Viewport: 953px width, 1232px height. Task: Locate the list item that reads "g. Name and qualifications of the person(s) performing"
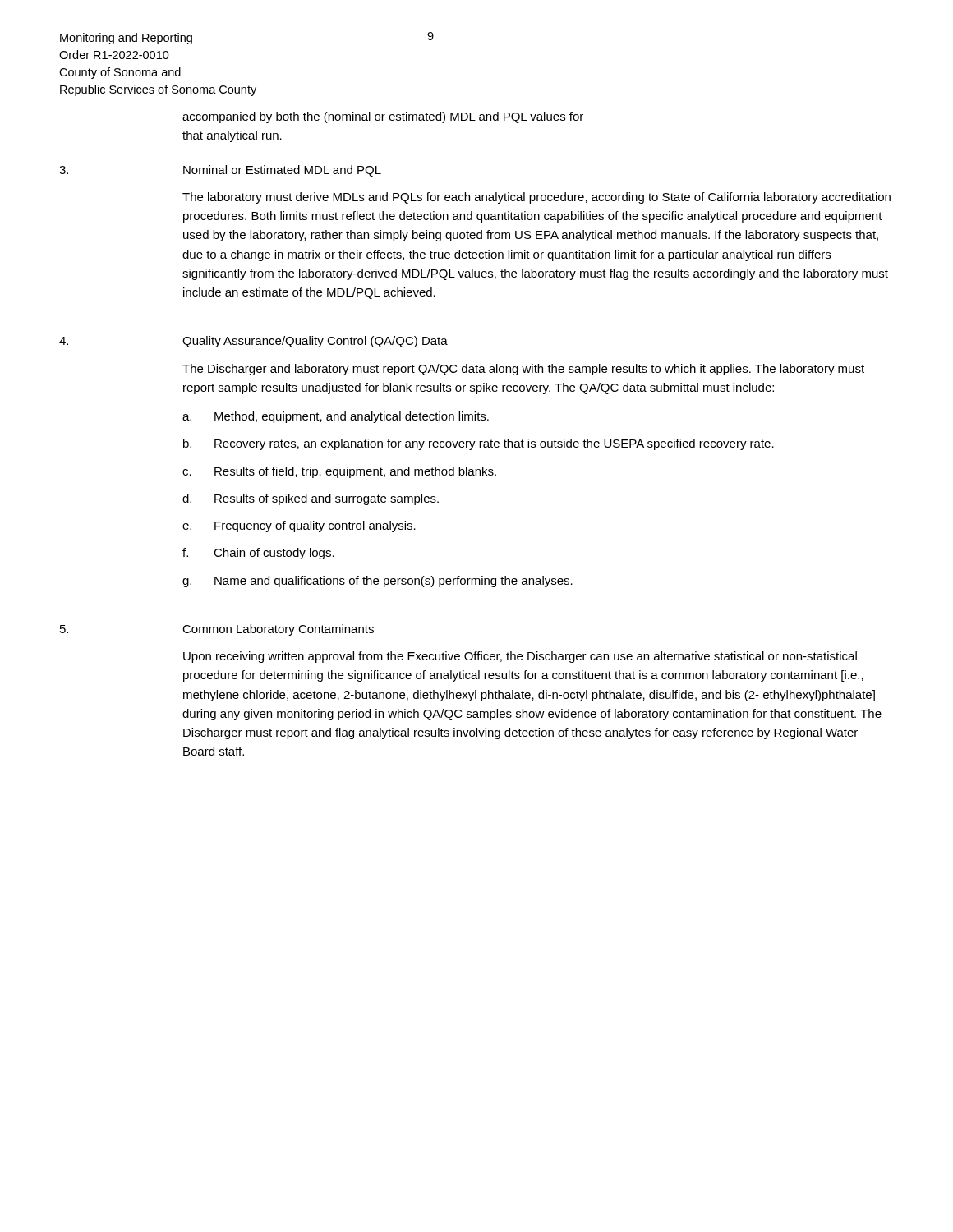[x=538, y=580]
